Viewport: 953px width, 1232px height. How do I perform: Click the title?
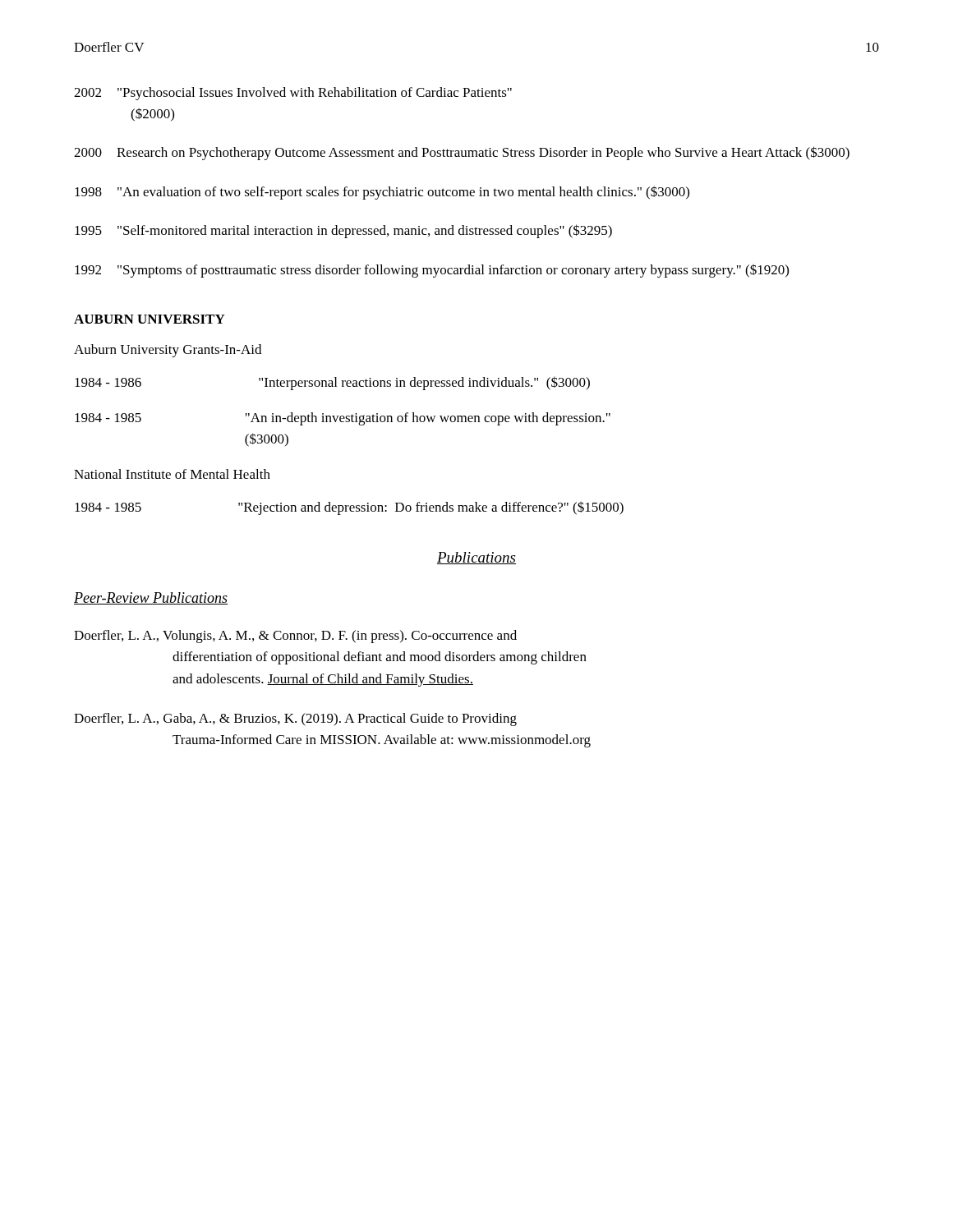pyautogui.click(x=476, y=557)
